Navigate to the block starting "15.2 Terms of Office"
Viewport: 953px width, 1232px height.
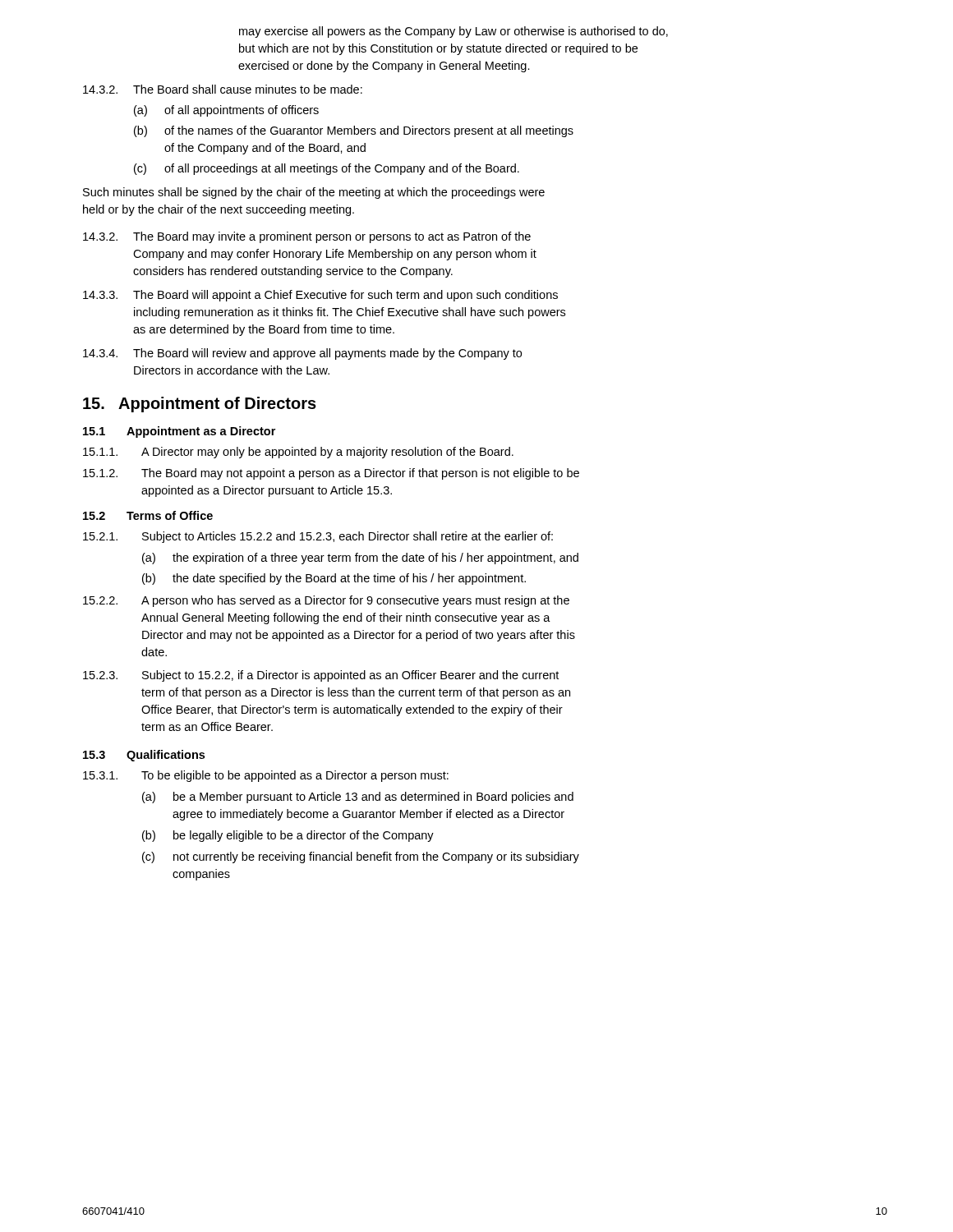[x=148, y=515]
